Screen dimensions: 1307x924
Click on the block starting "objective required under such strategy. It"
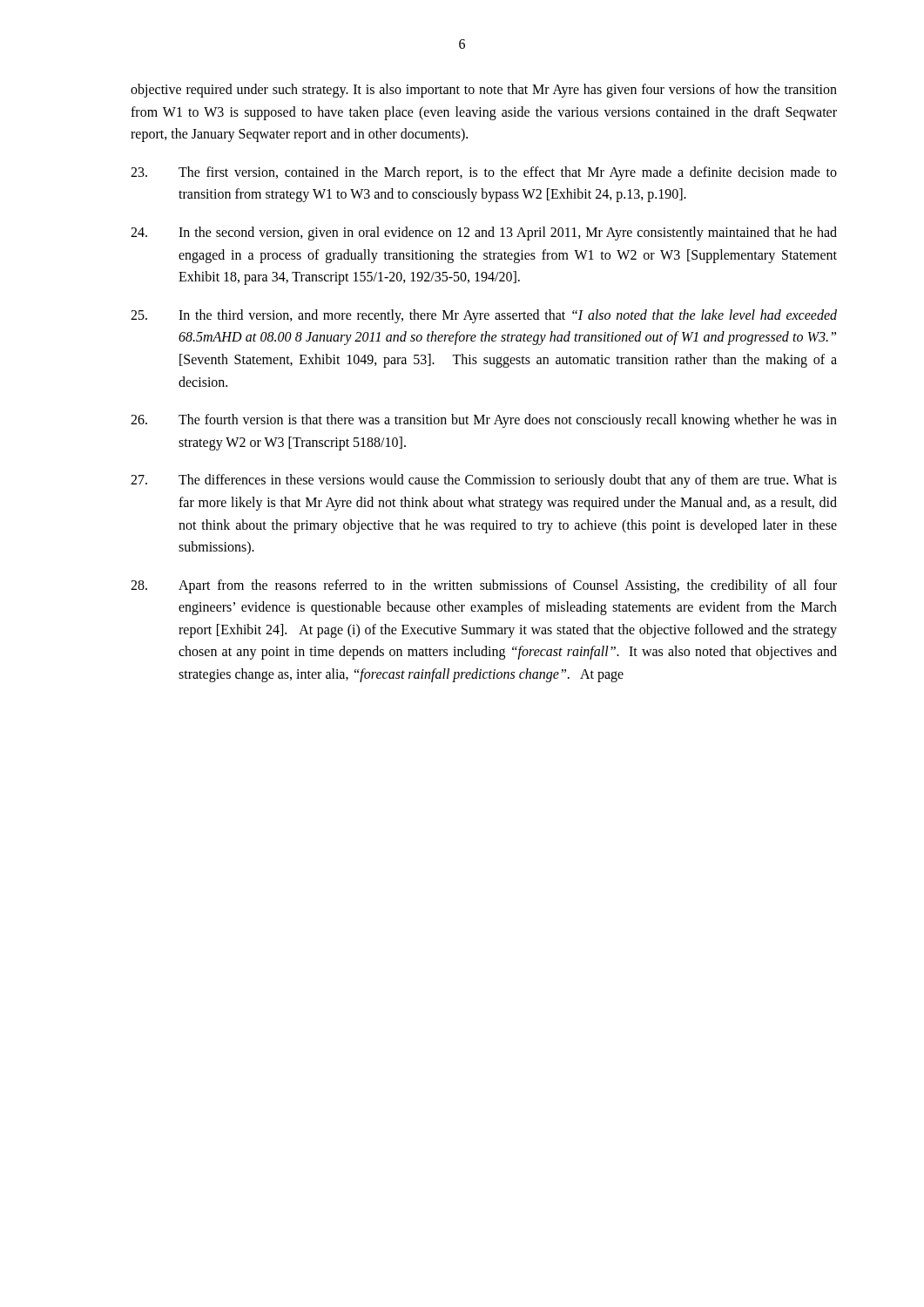coord(484,112)
